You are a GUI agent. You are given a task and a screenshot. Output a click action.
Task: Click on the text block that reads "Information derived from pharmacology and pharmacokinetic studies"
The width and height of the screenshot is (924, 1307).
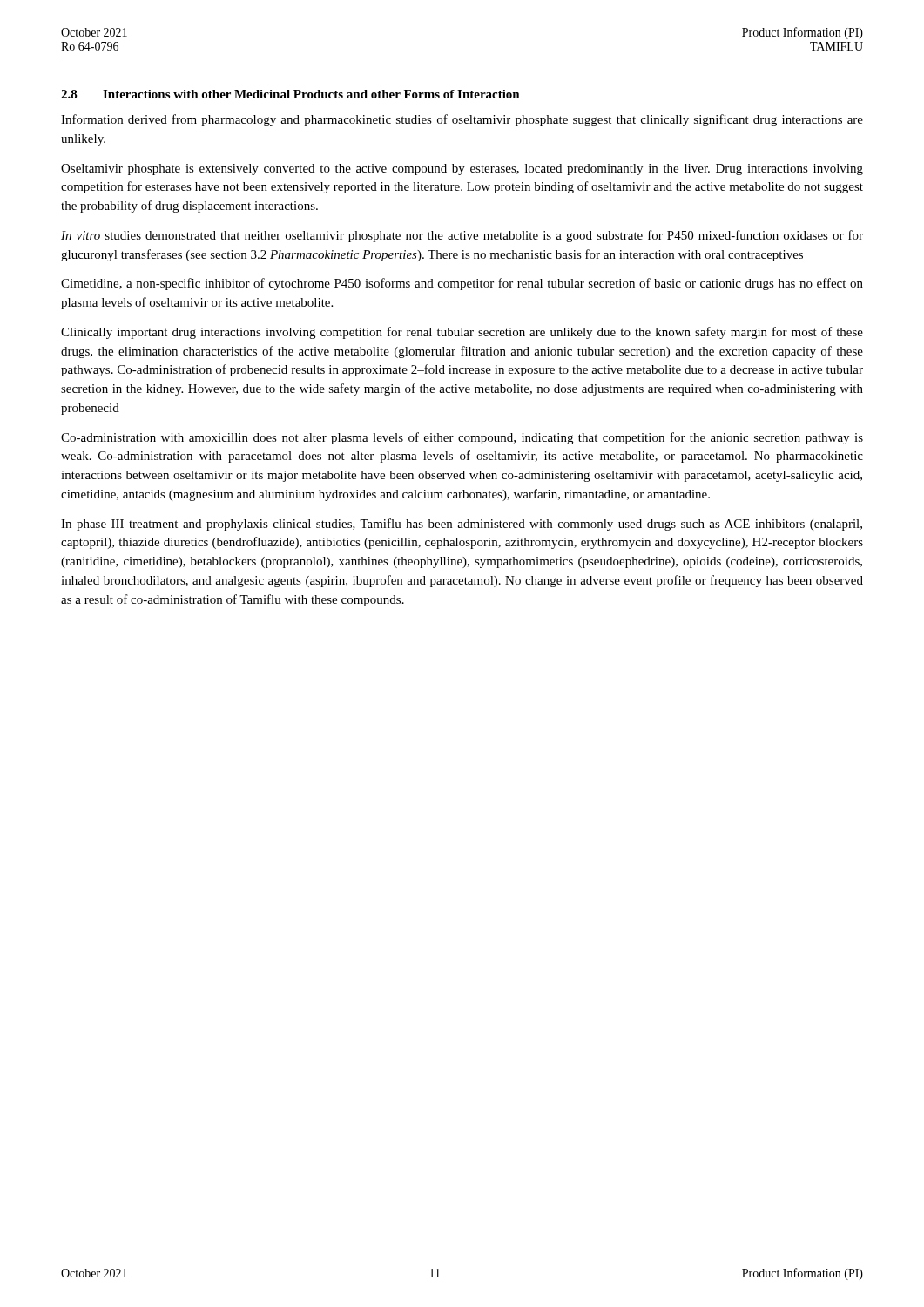click(x=462, y=130)
